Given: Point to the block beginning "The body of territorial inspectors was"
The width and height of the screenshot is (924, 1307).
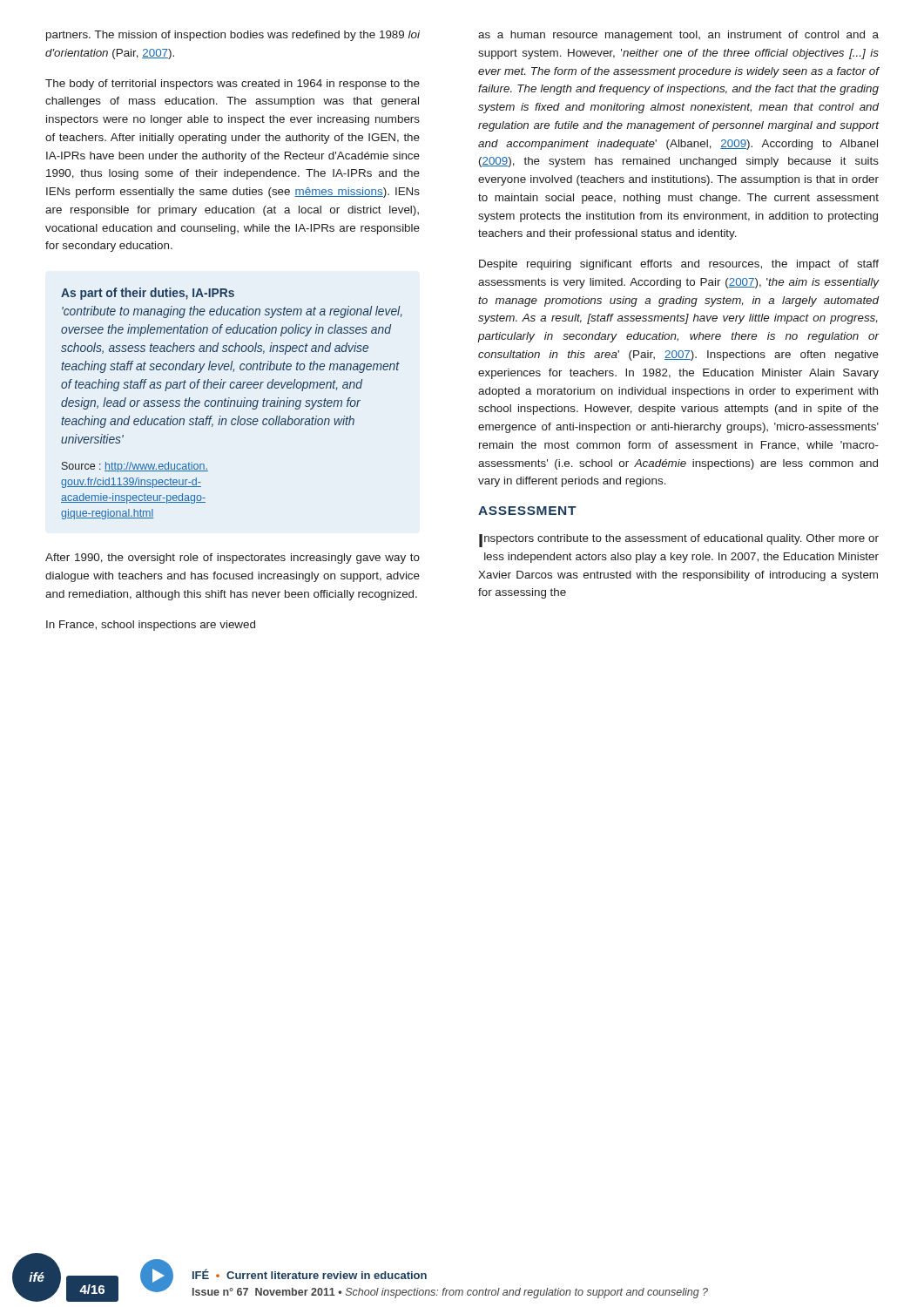Looking at the screenshot, I should click(233, 164).
